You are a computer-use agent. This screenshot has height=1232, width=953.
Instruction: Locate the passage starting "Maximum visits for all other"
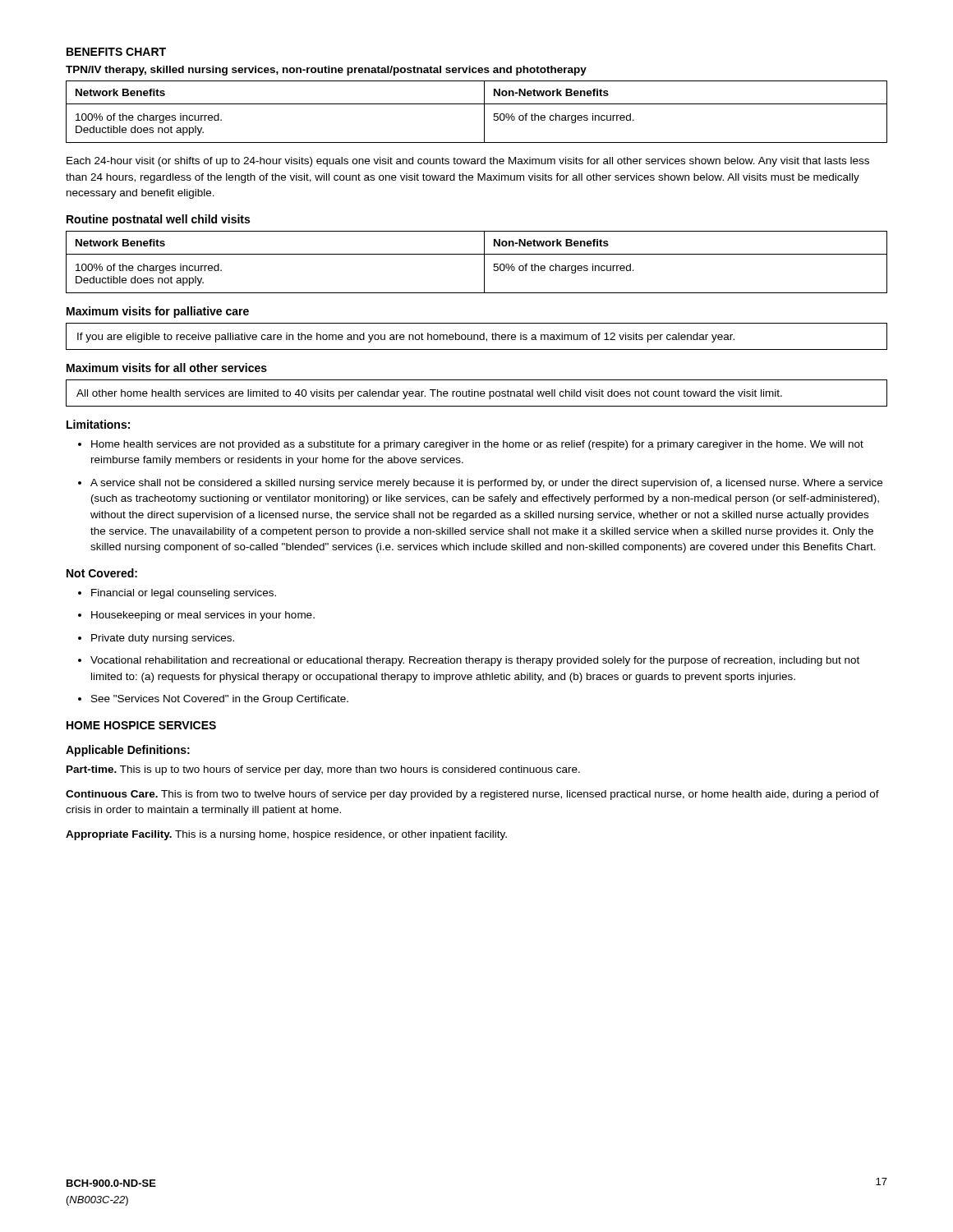[166, 368]
